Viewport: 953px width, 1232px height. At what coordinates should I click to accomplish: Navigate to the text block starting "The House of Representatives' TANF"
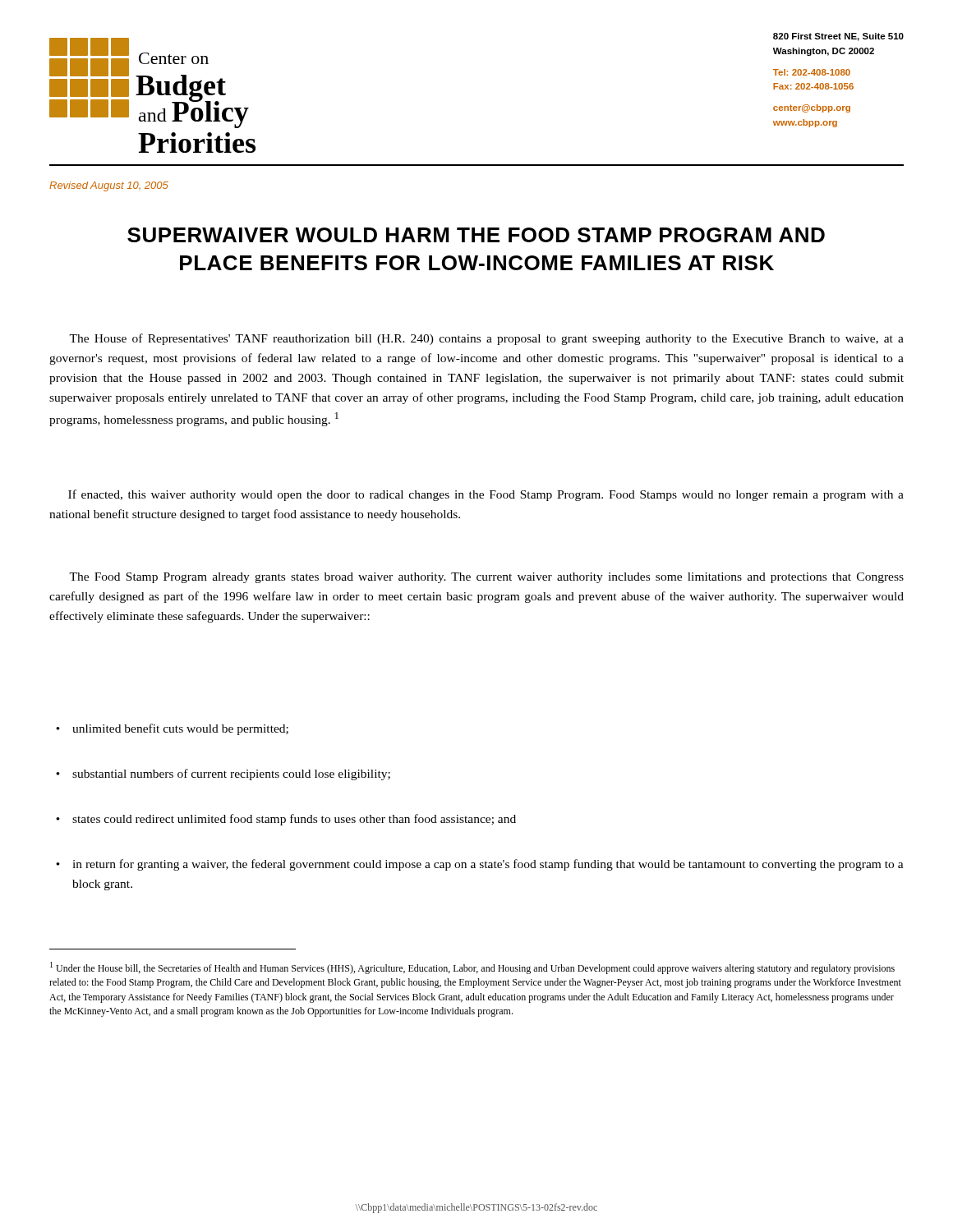pyautogui.click(x=476, y=379)
